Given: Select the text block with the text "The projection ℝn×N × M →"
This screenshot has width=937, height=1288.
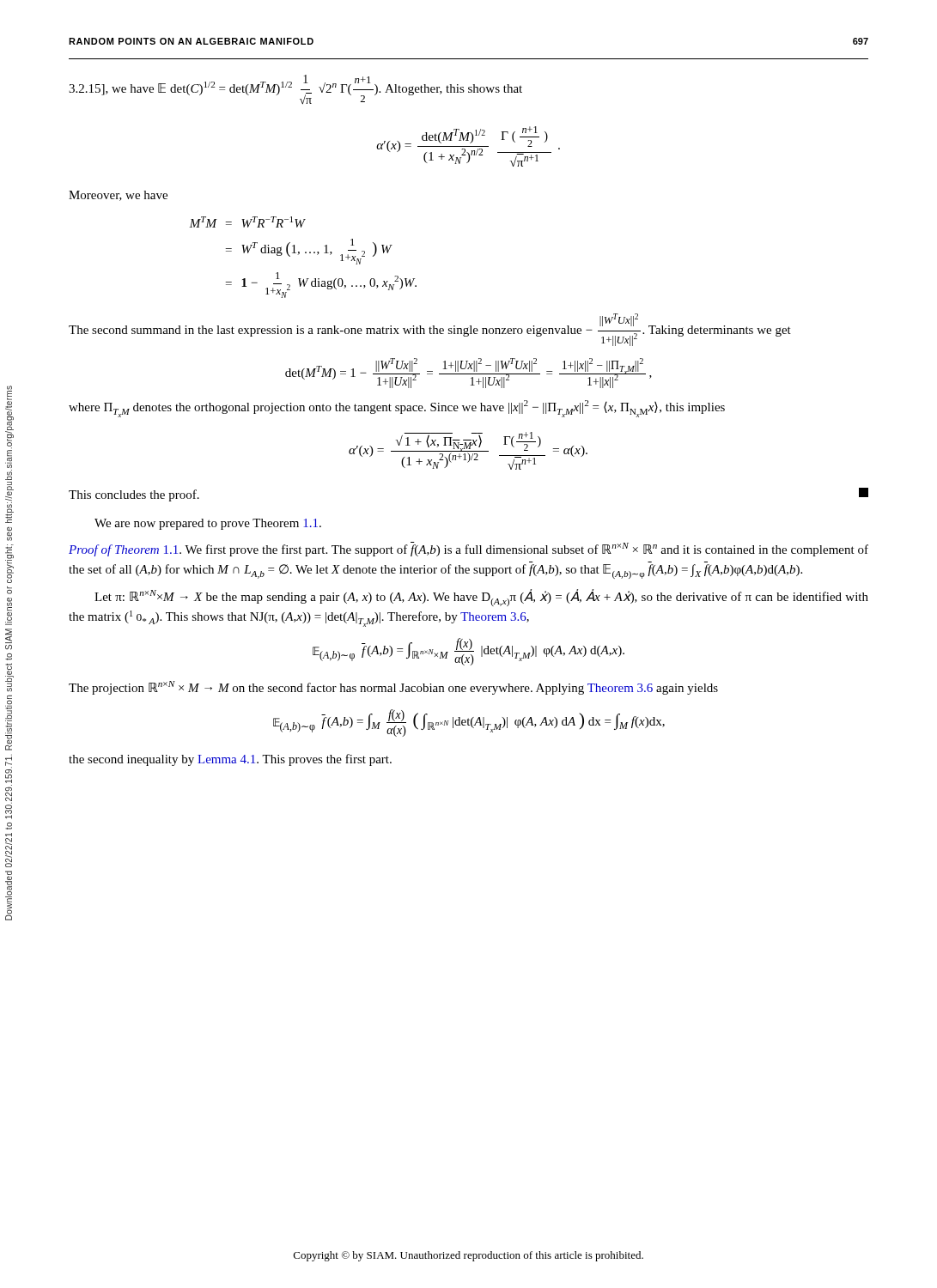Looking at the screenshot, I should pos(393,687).
